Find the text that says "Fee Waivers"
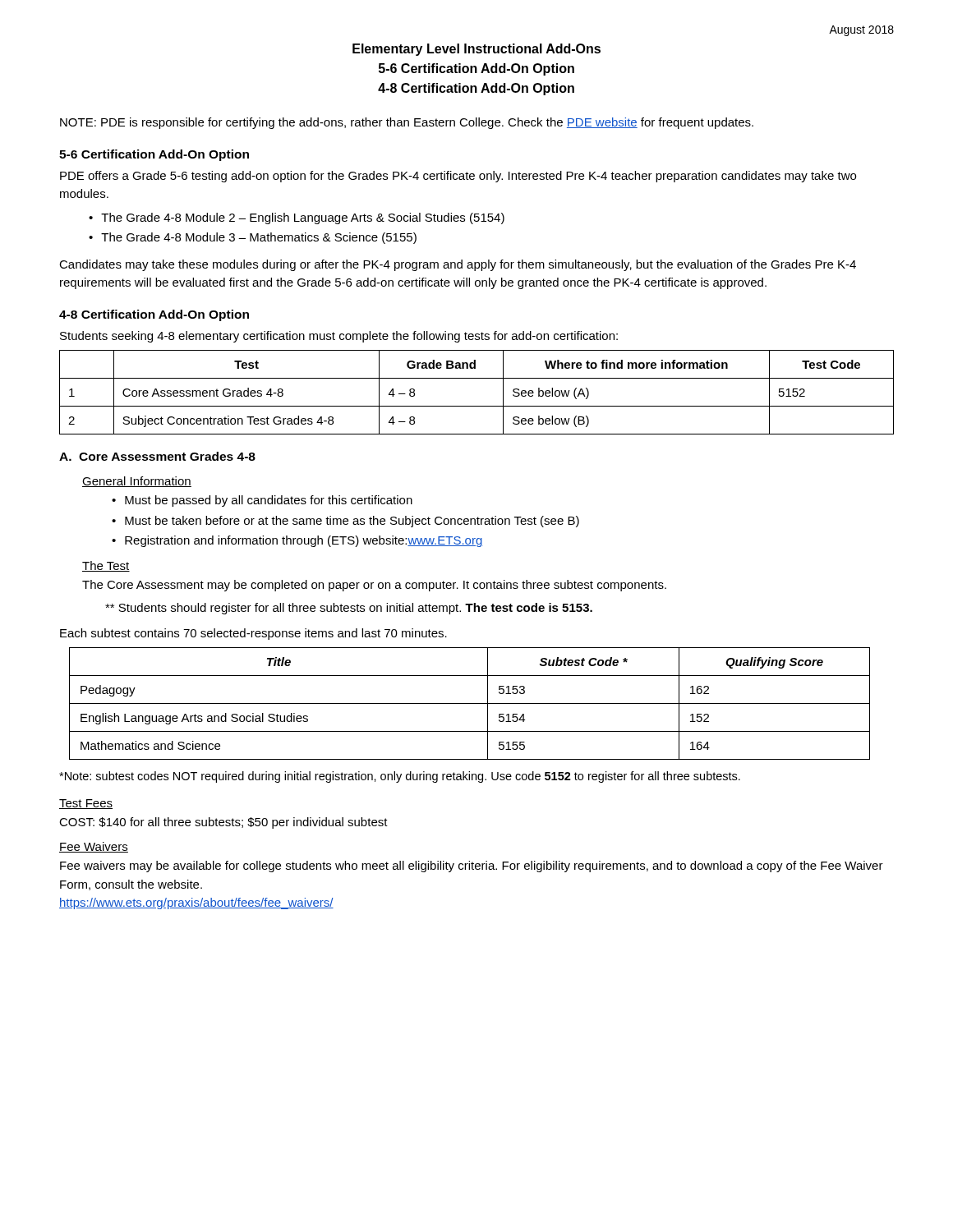The image size is (953, 1232). coord(94,847)
